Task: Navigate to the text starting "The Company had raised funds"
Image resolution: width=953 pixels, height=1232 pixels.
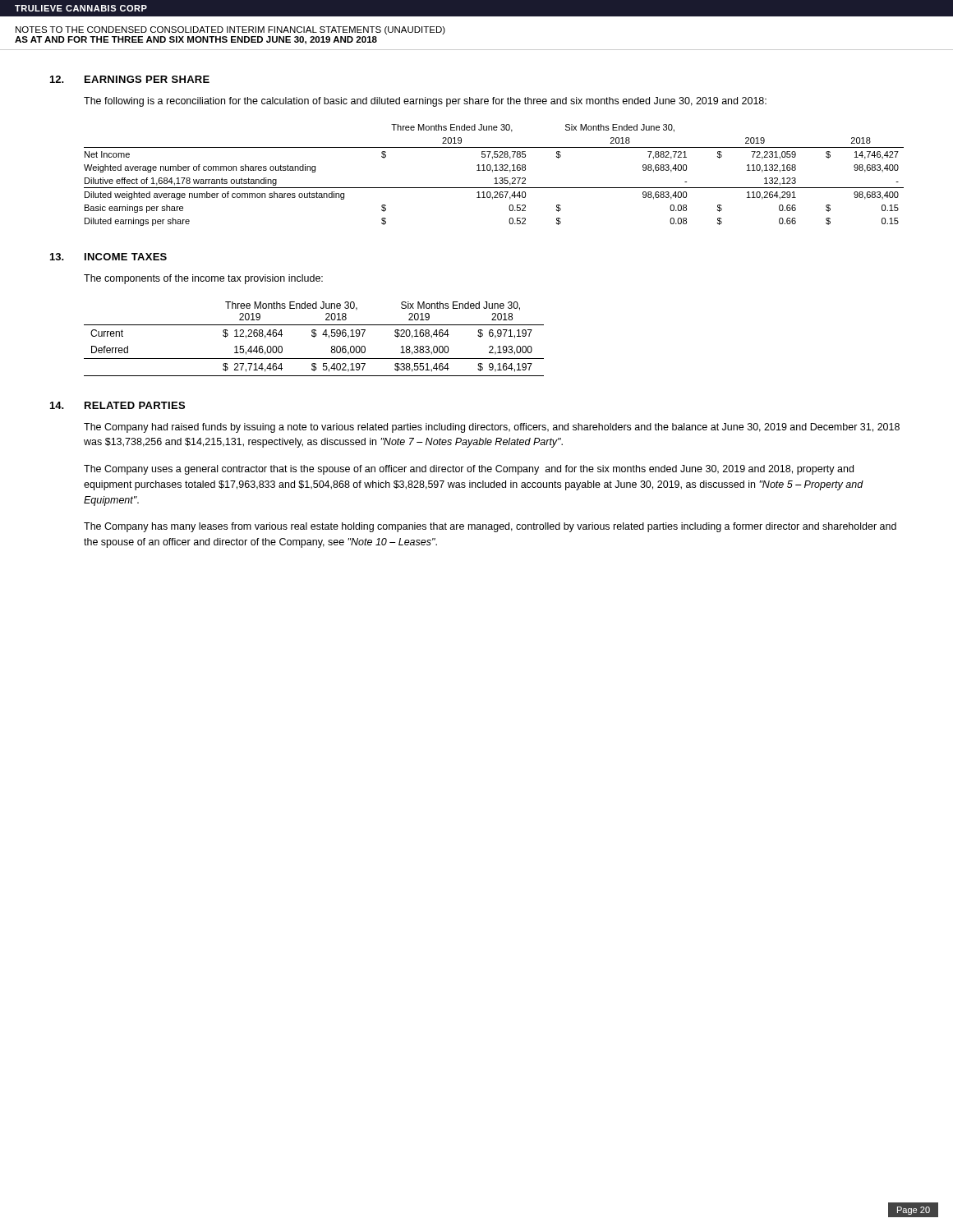Action: point(492,434)
